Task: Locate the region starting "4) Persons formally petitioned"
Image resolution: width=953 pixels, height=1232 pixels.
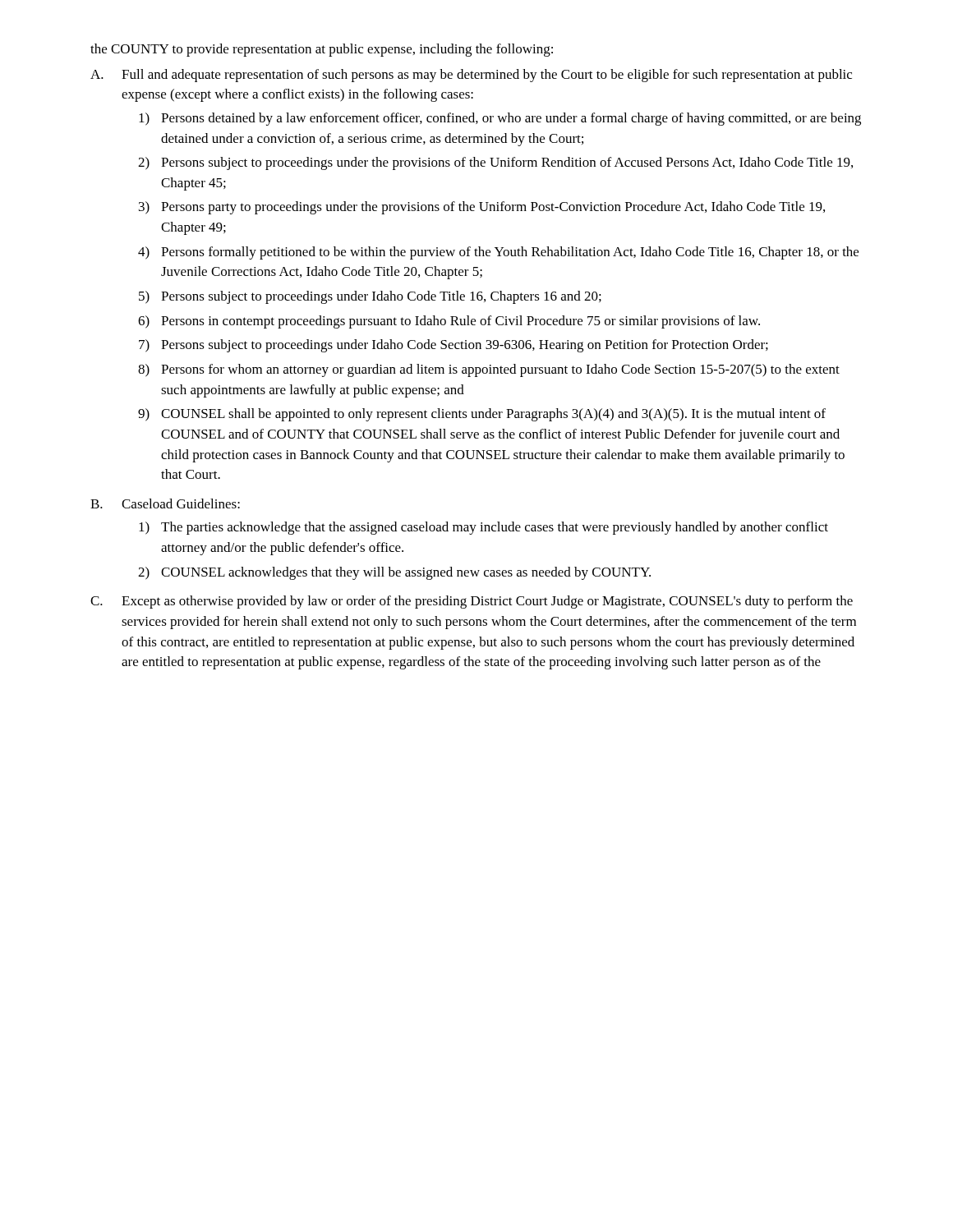Action: point(500,262)
